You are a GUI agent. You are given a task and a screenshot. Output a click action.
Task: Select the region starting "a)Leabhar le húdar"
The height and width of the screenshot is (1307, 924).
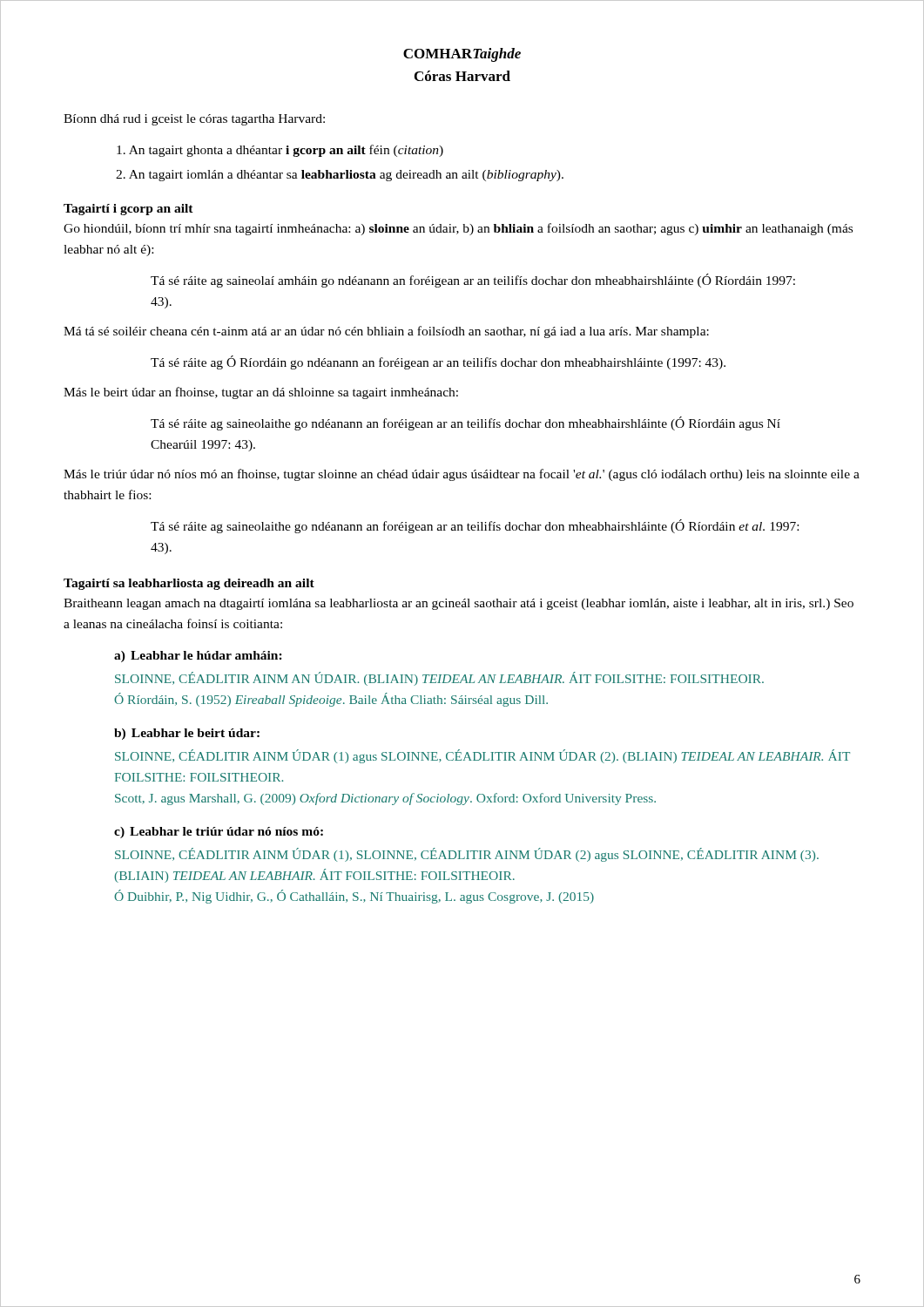coord(487,678)
